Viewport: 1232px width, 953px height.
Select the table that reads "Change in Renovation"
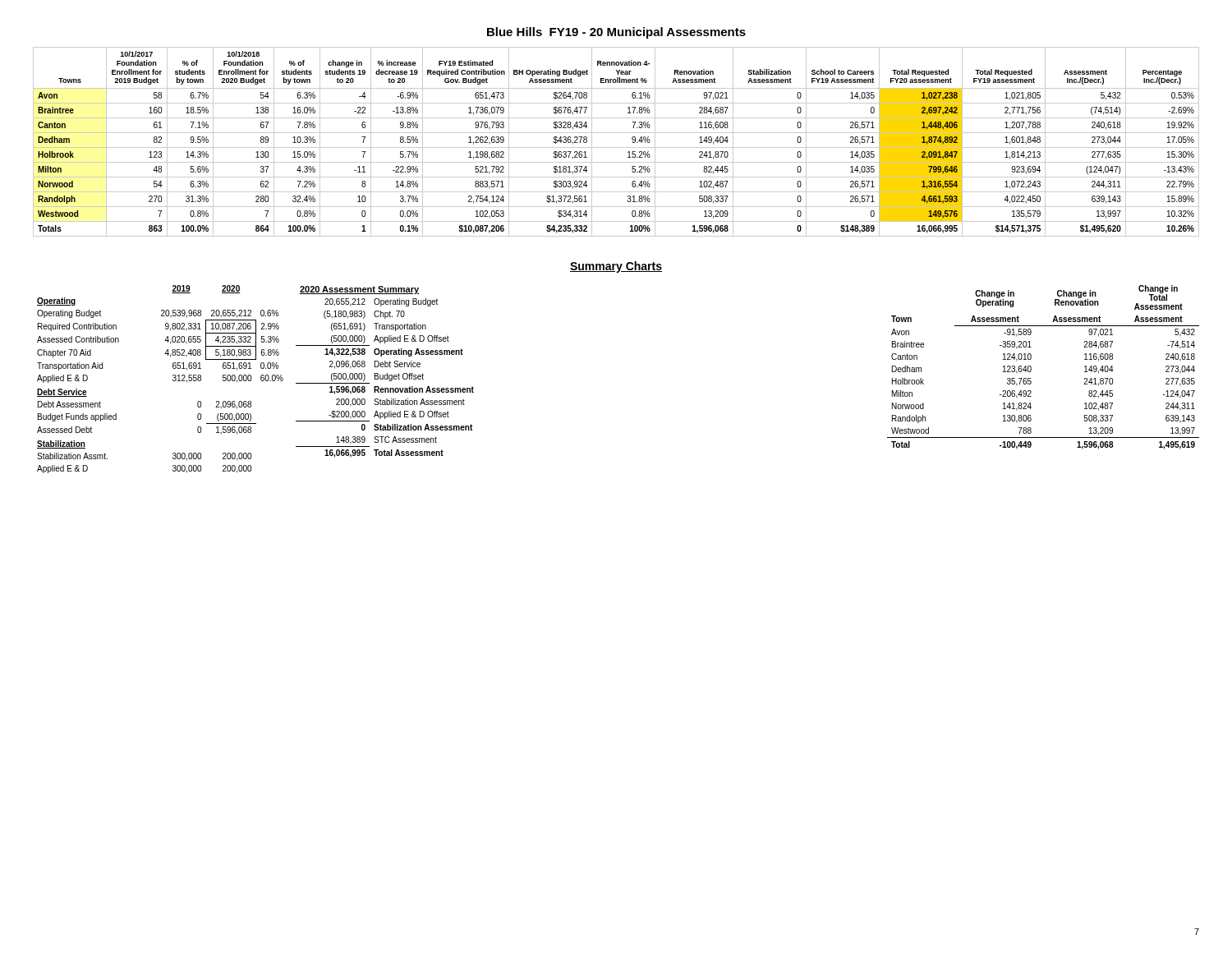[1043, 367]
